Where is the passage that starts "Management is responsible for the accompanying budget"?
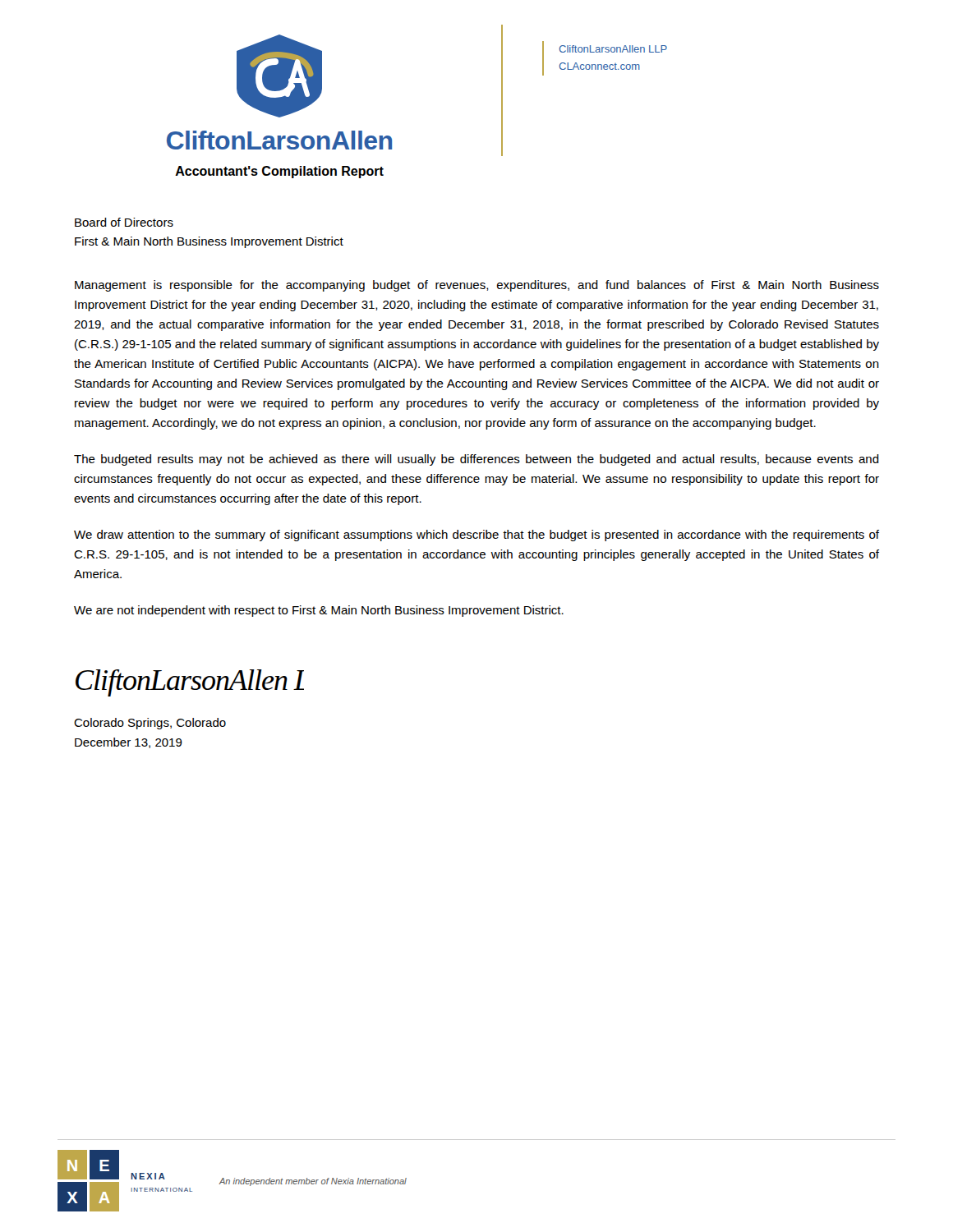 pyautogui.click(x=476, y=354)
